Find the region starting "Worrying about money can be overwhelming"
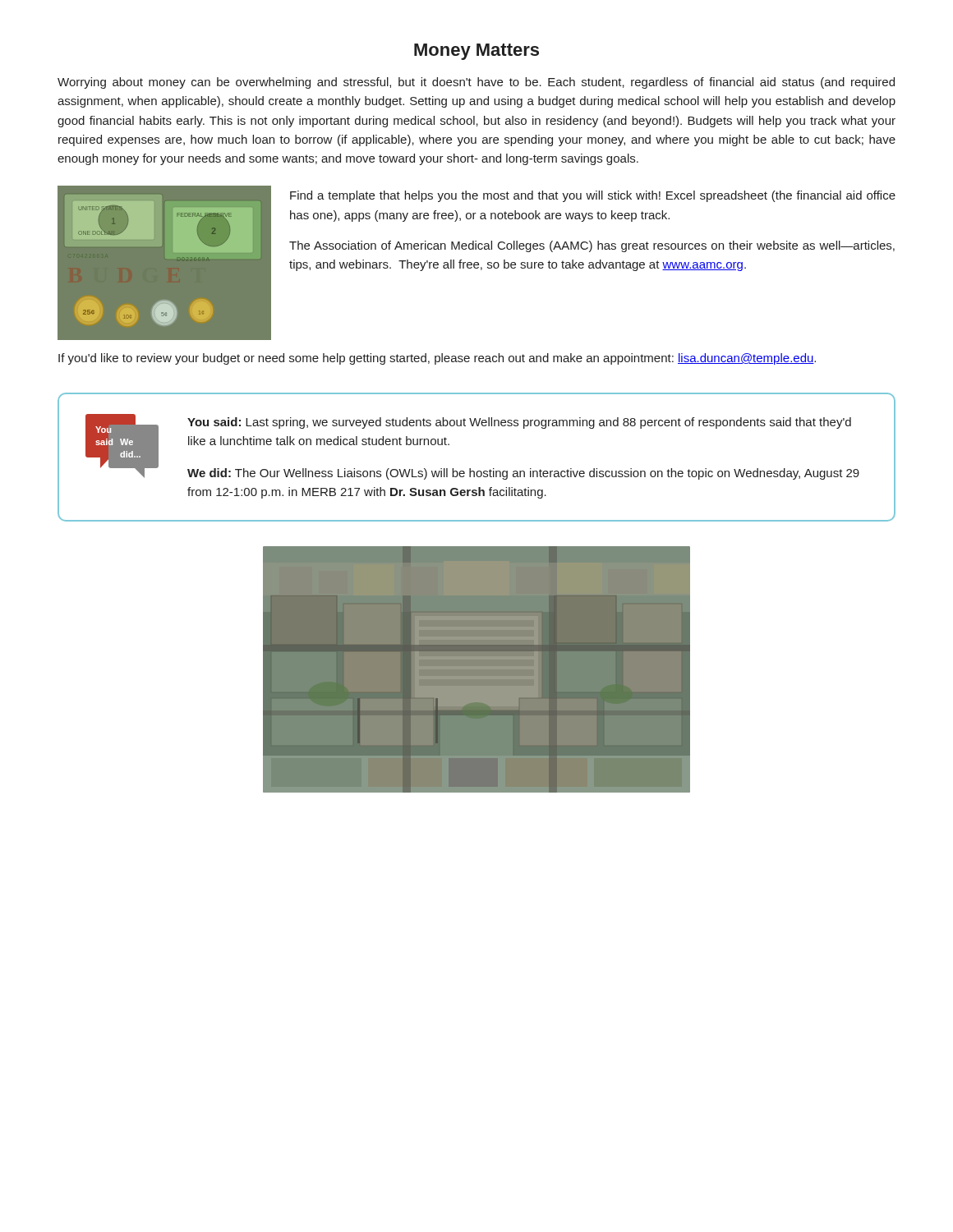 476,120
